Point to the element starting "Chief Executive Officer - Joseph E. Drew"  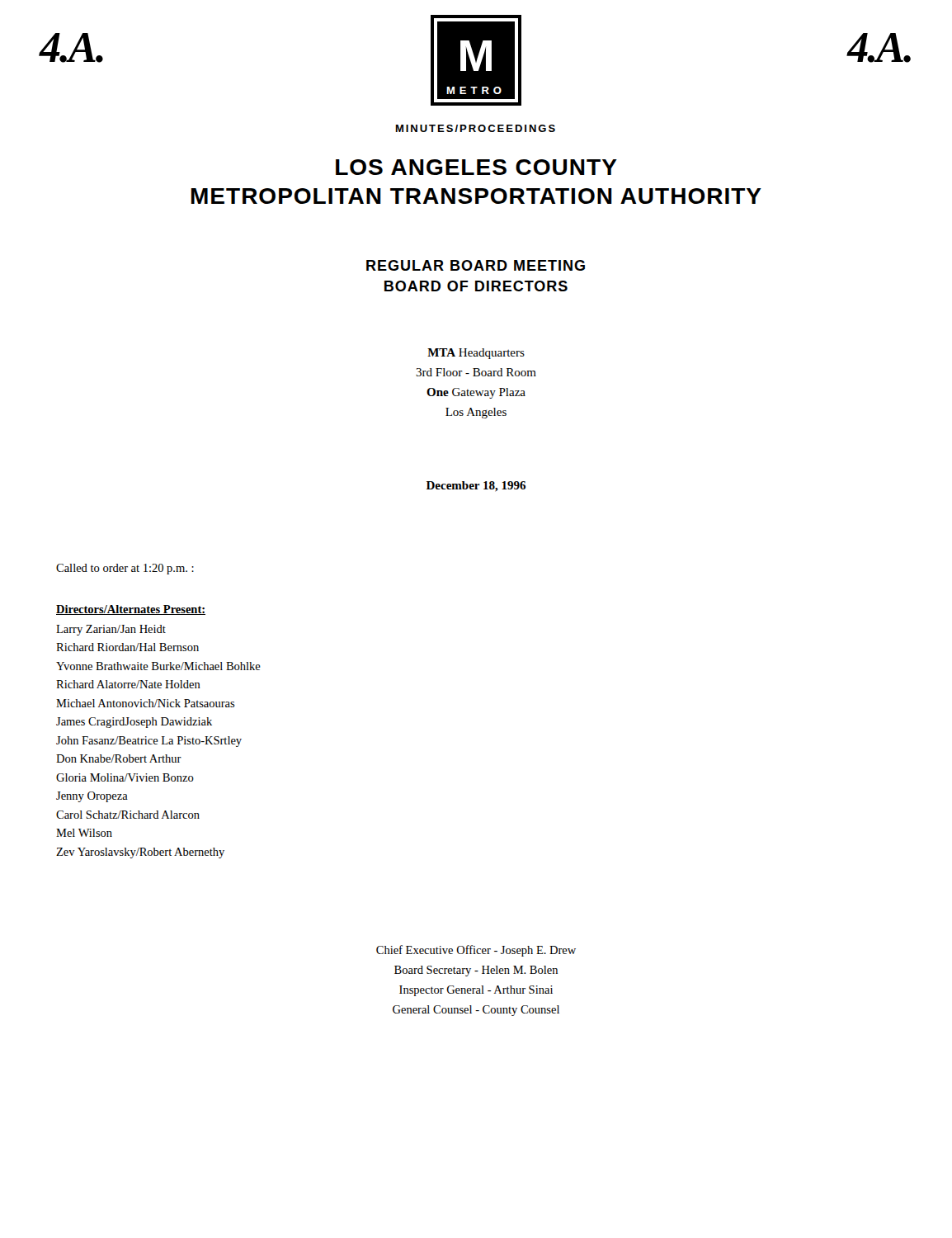click(476, 980)
